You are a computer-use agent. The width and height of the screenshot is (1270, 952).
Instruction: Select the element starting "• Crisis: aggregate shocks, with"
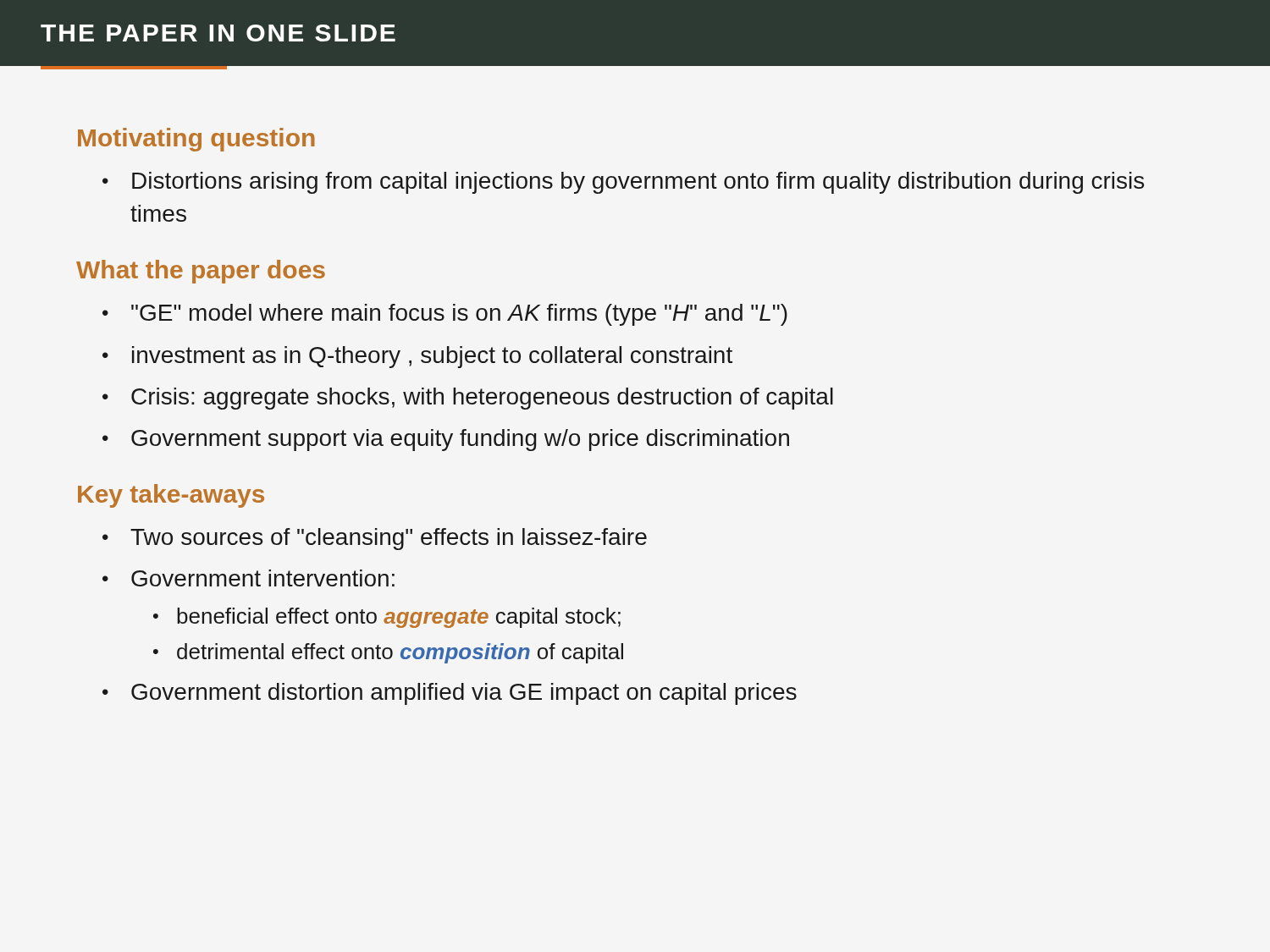pyautogui.click(x=468, y=396)
